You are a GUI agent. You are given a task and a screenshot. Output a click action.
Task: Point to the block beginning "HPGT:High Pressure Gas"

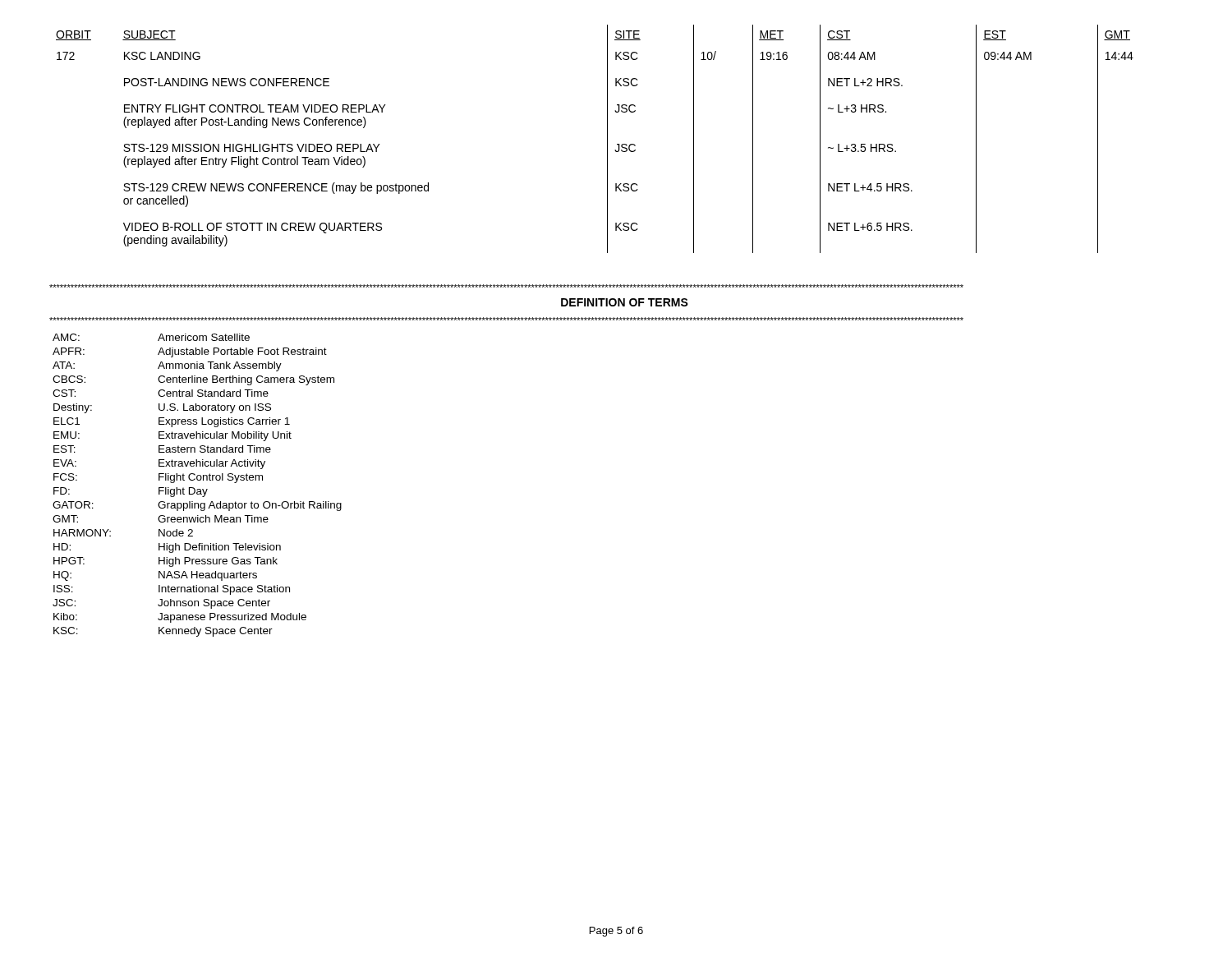tap(165, 562)
